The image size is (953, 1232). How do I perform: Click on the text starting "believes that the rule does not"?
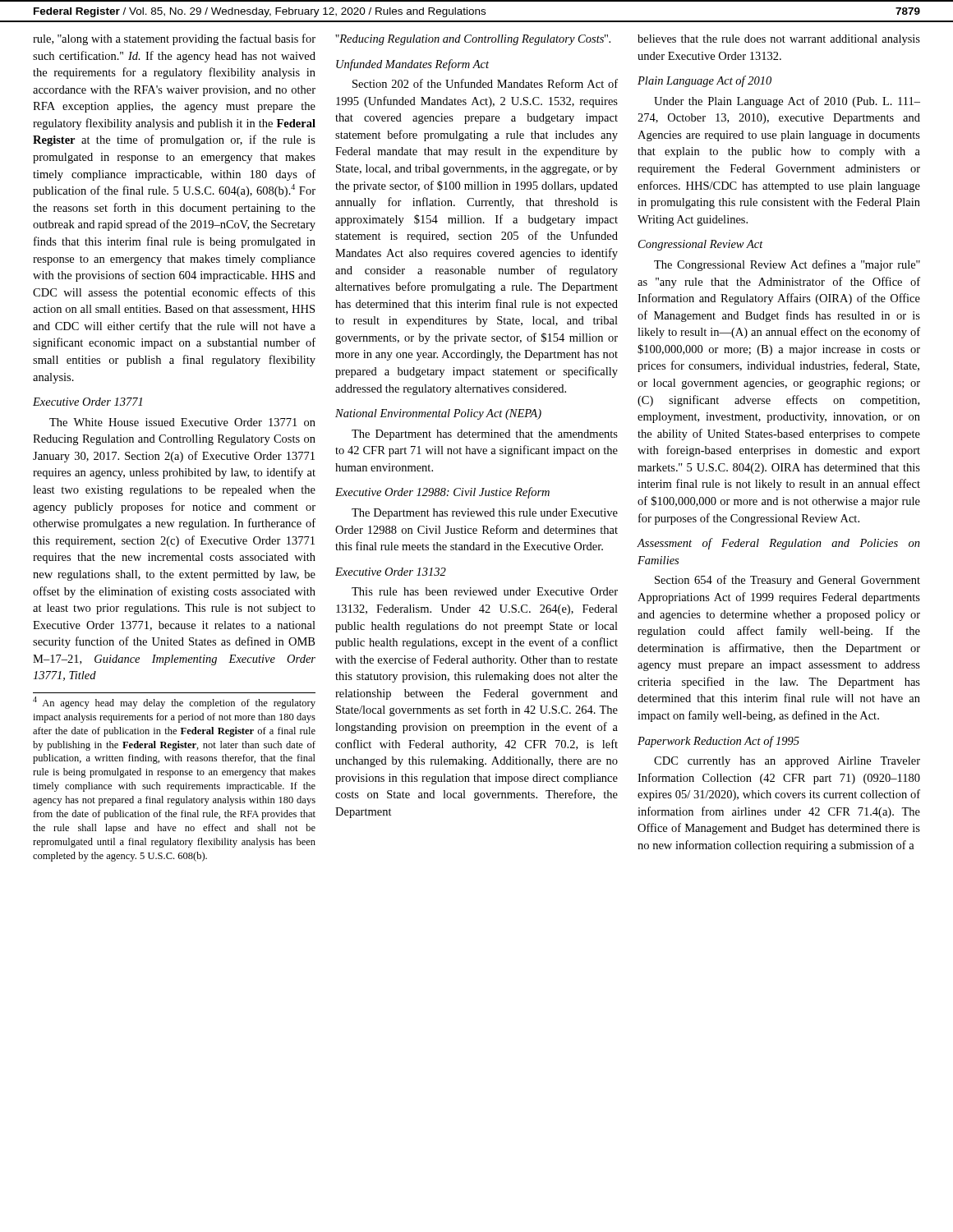point(779,47)
